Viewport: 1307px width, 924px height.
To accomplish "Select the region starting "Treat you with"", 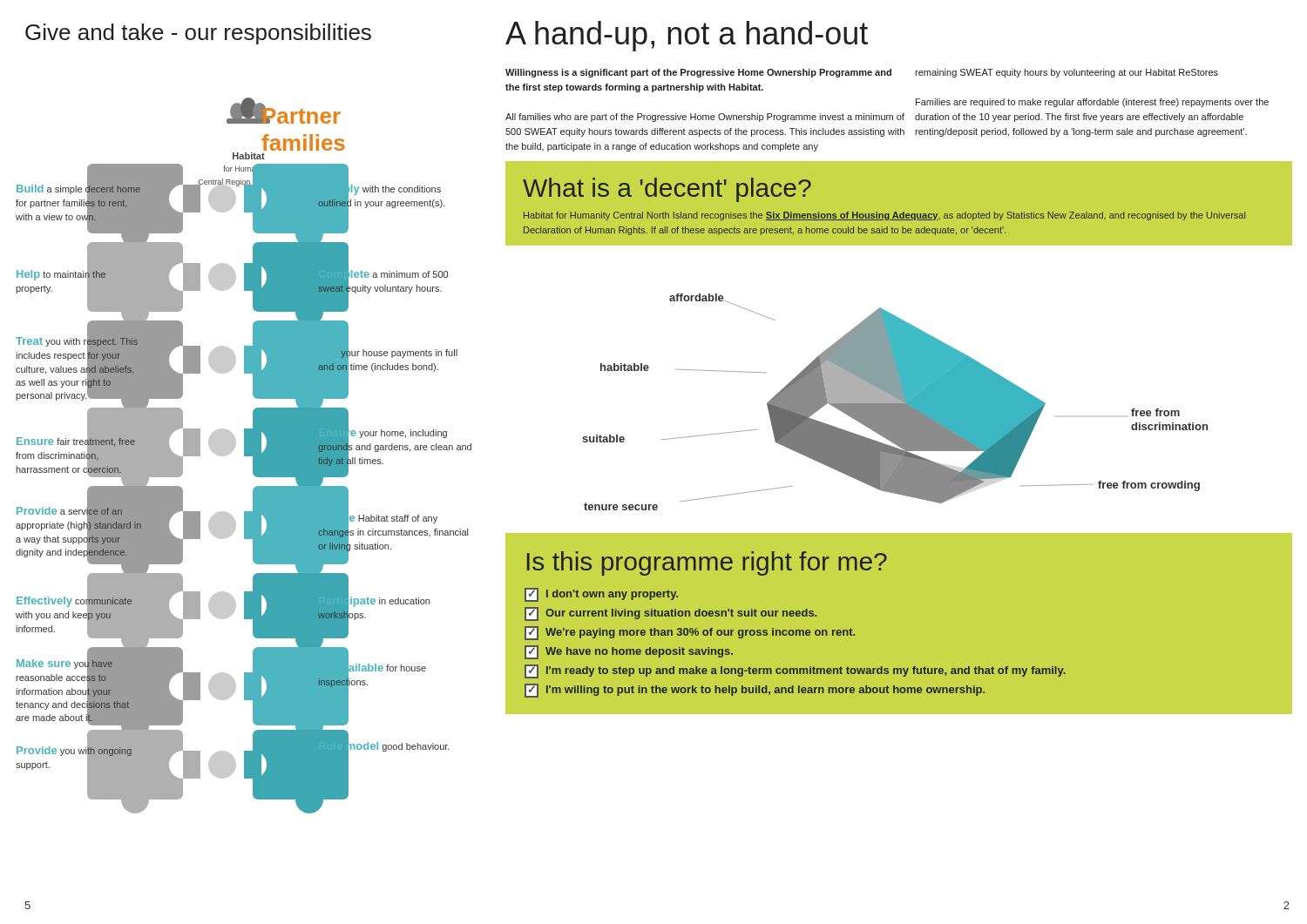I will [x=77, y=368].
